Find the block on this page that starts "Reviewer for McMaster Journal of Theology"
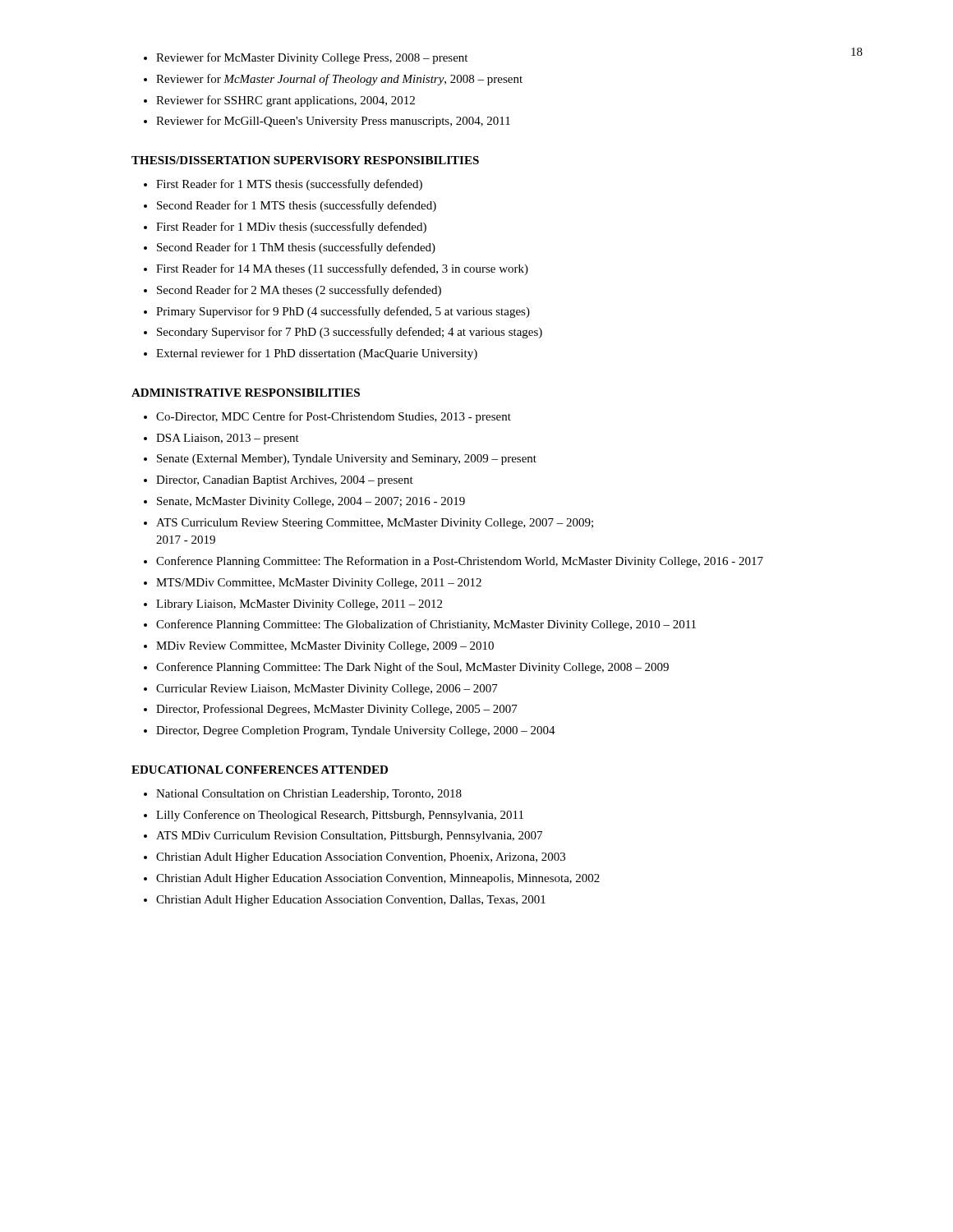The width and height of the screenshot is (953, 1232). pos(339,79)
